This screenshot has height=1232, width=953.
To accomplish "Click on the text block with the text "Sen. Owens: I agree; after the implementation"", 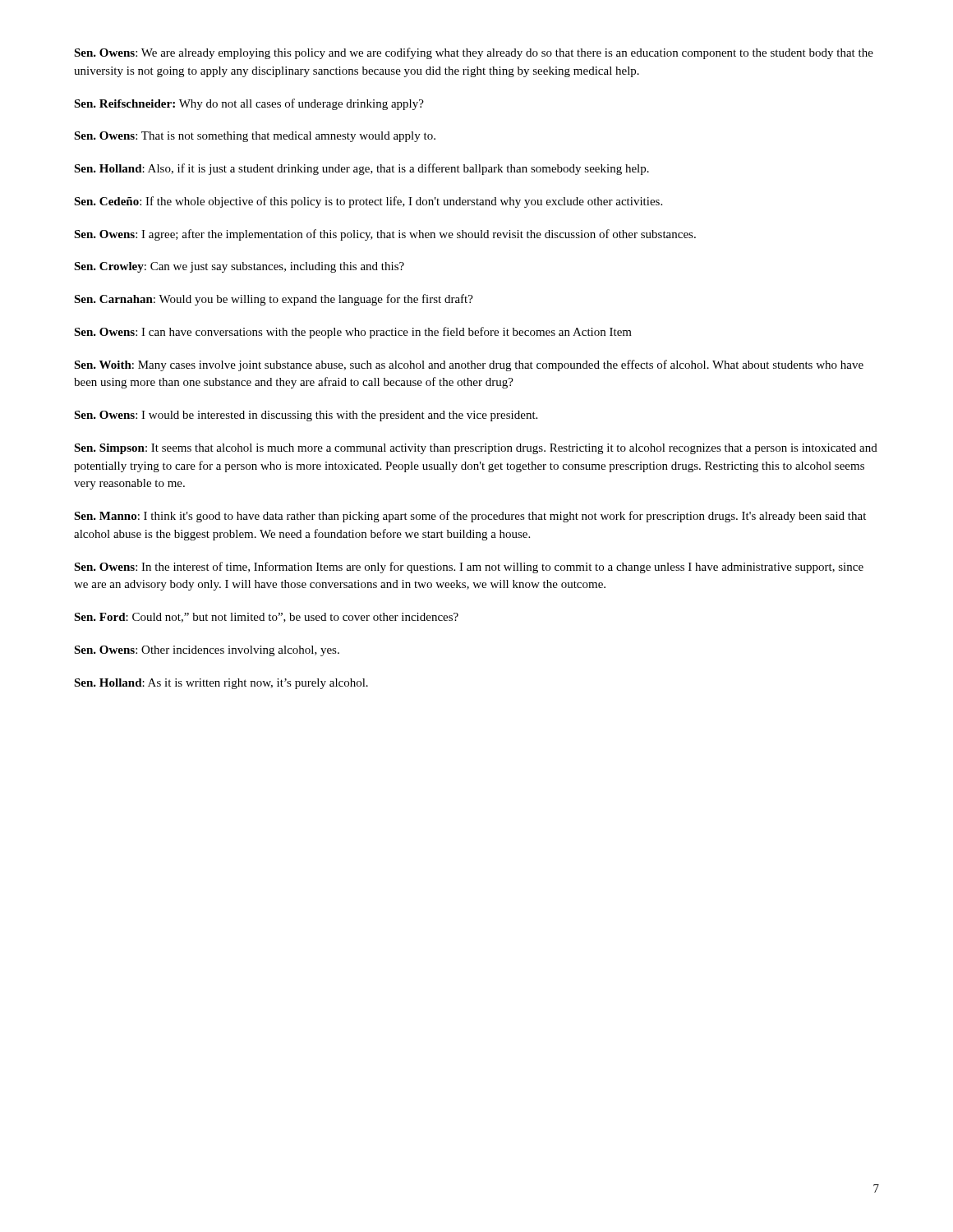I will (x=385, y=234).
